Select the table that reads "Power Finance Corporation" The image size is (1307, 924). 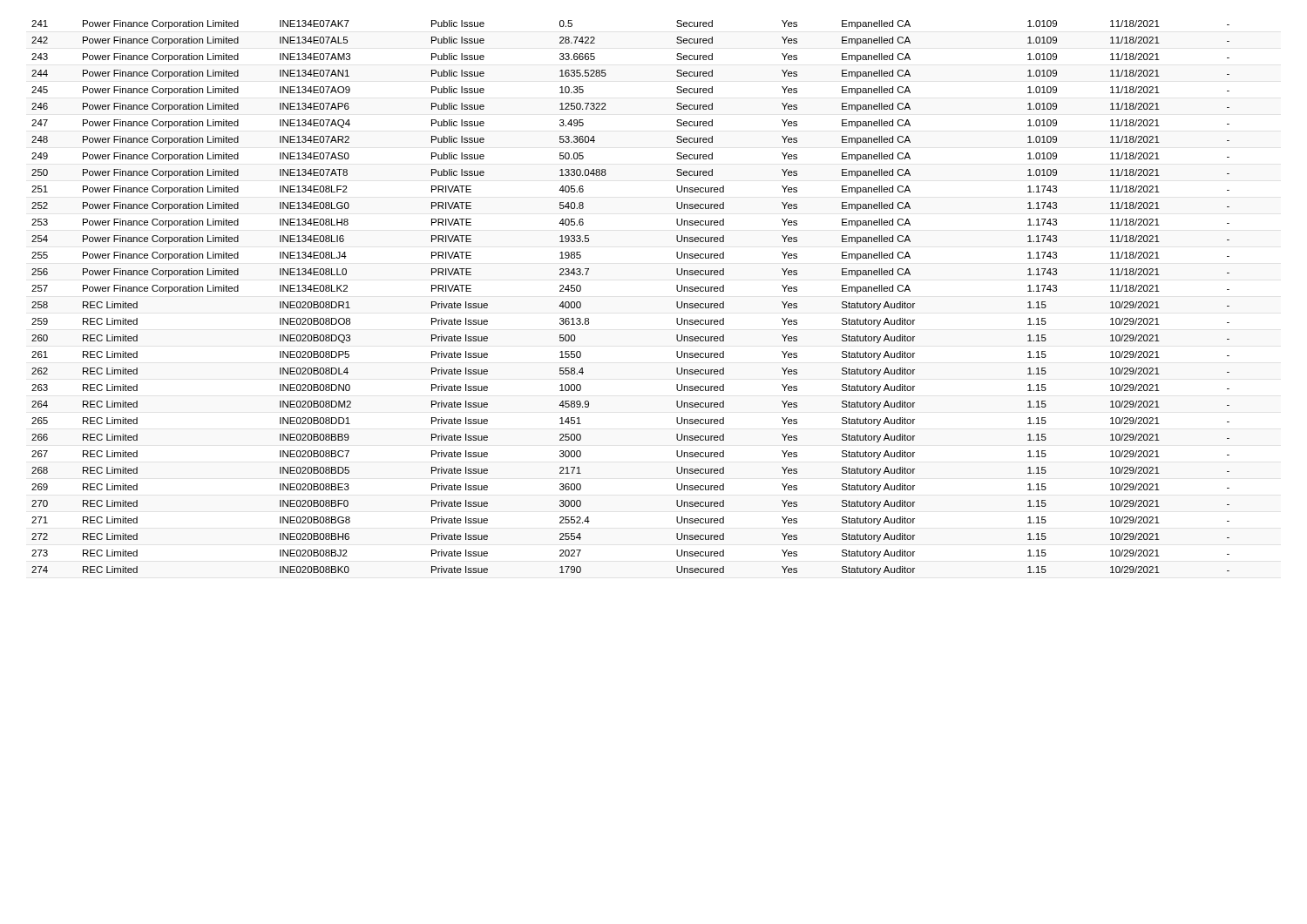coord(654,297)
